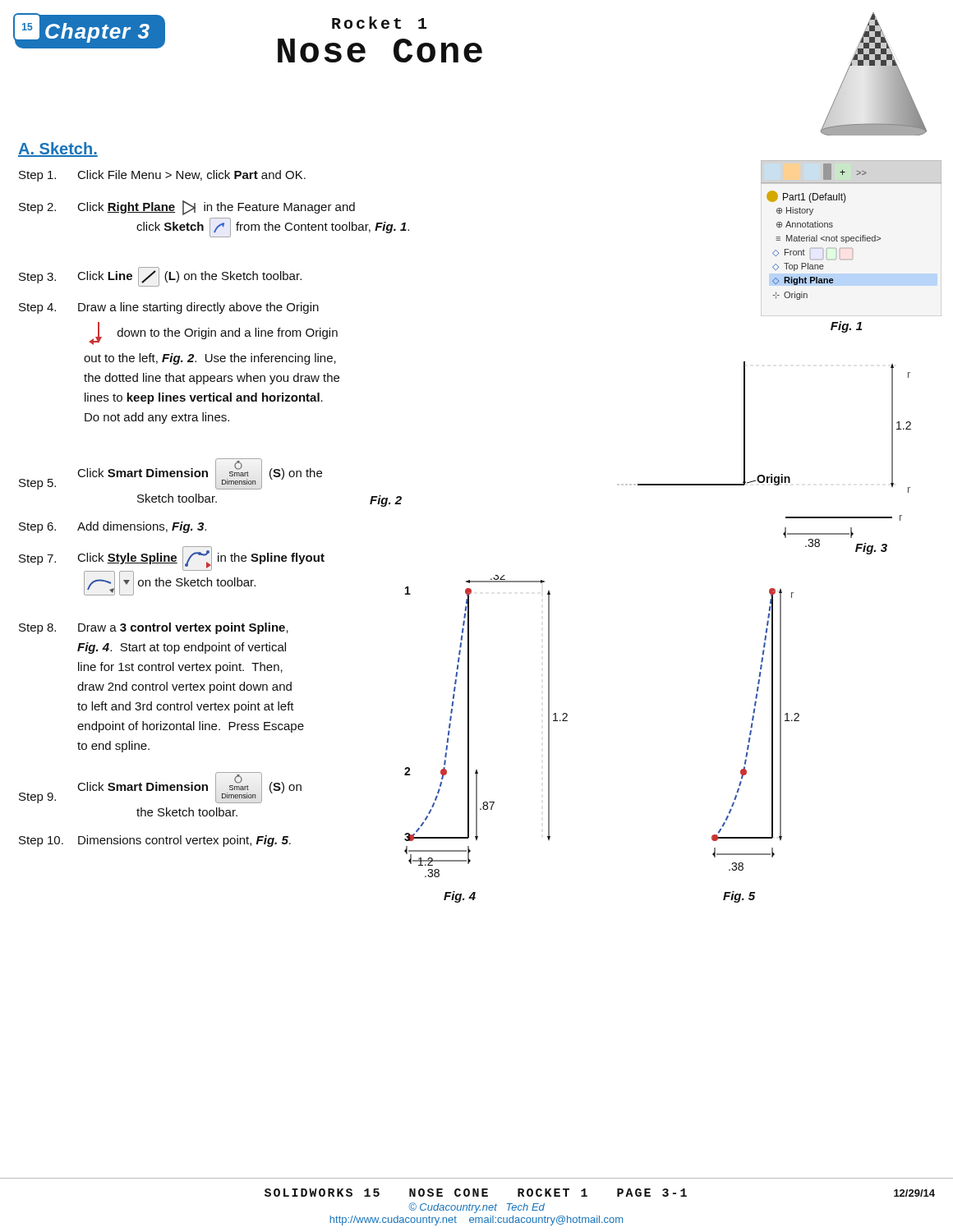Click on the list item with the text "Step 6. Add dimensions, Fig. 3."
The width and height of the screenshot is (953, 1232).
click(x=113, y=527)
